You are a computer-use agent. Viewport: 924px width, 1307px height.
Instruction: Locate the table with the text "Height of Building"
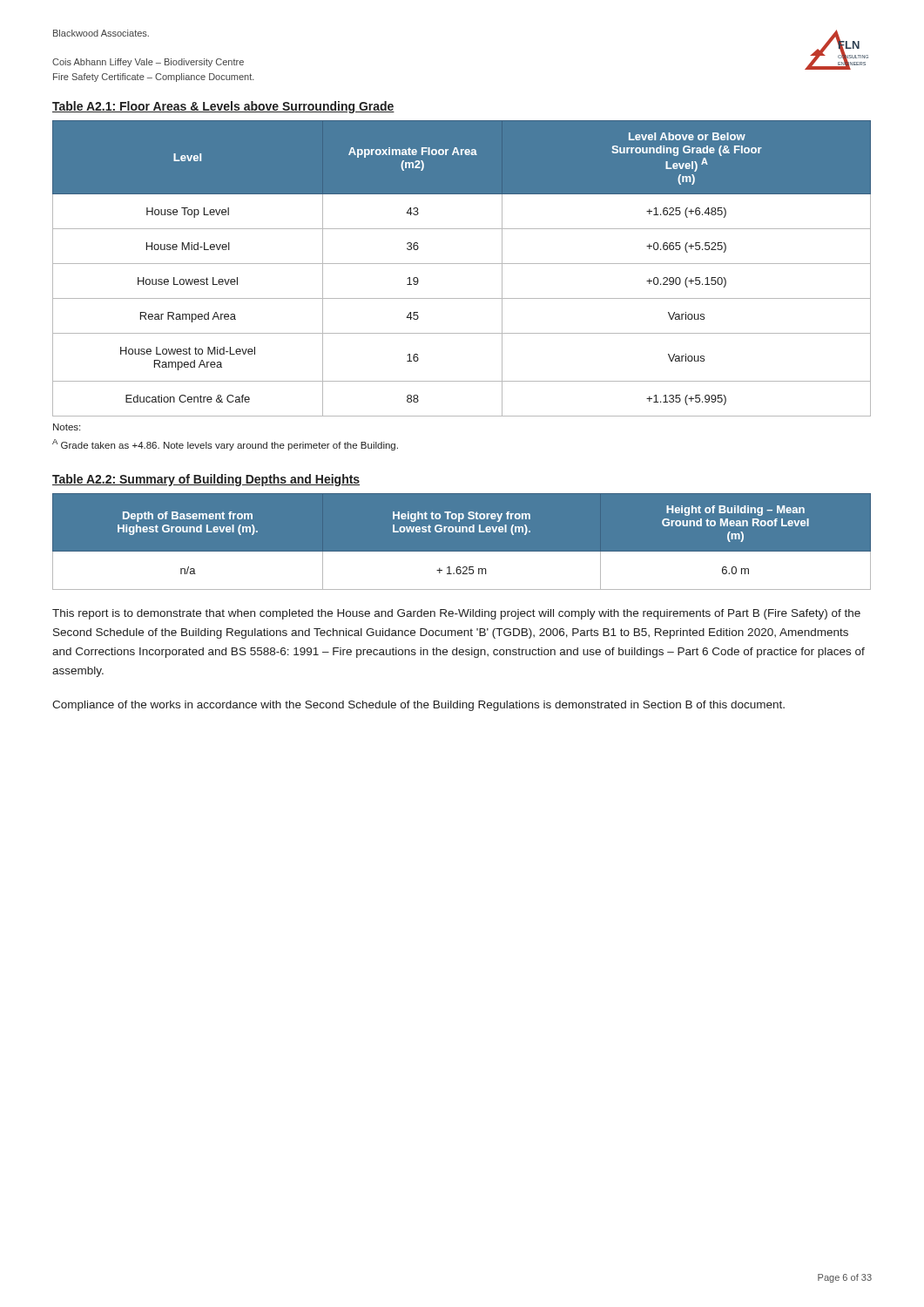pyautogui.click(x=462, y=541)
